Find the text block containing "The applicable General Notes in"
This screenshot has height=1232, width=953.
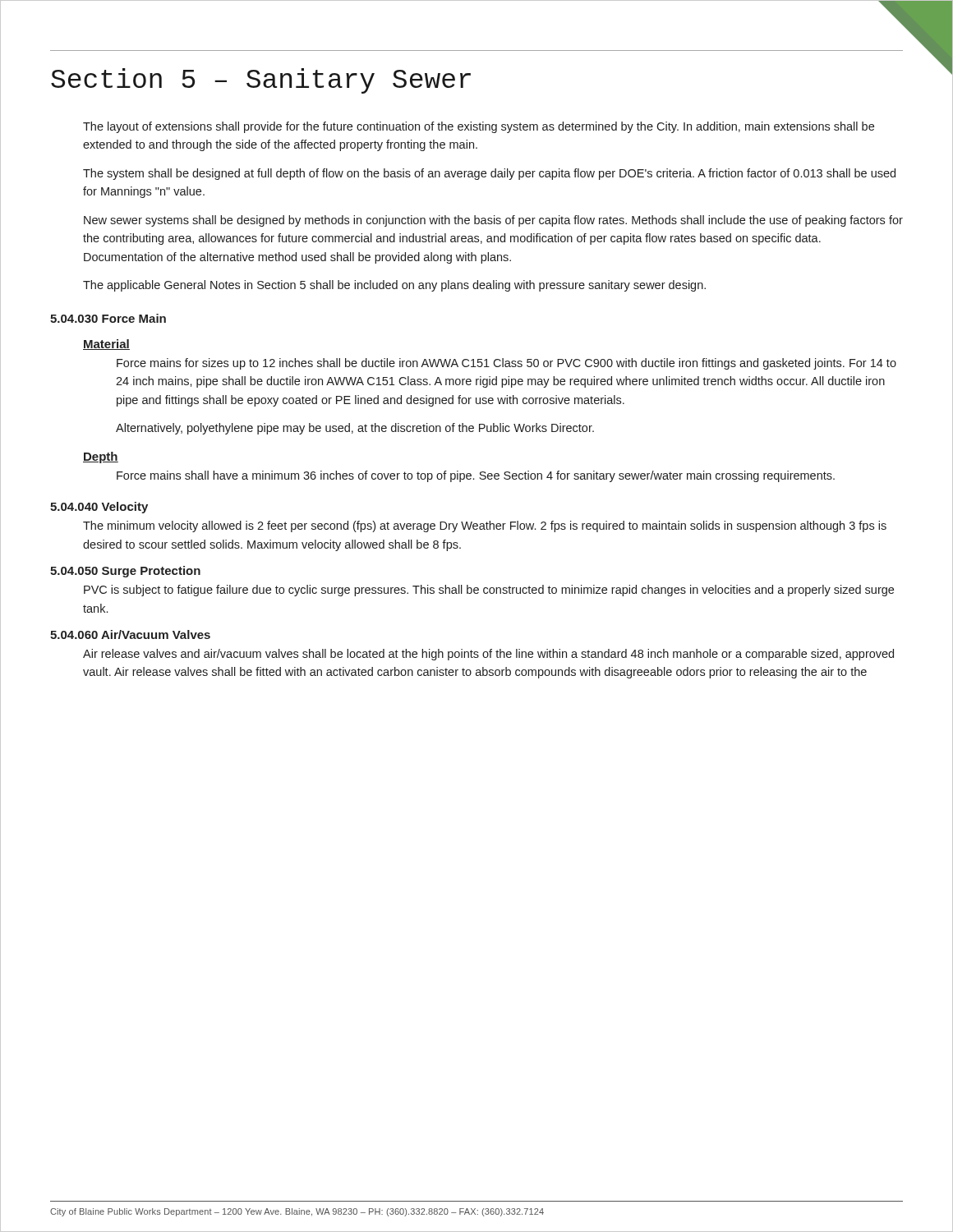tap(395, 285)
